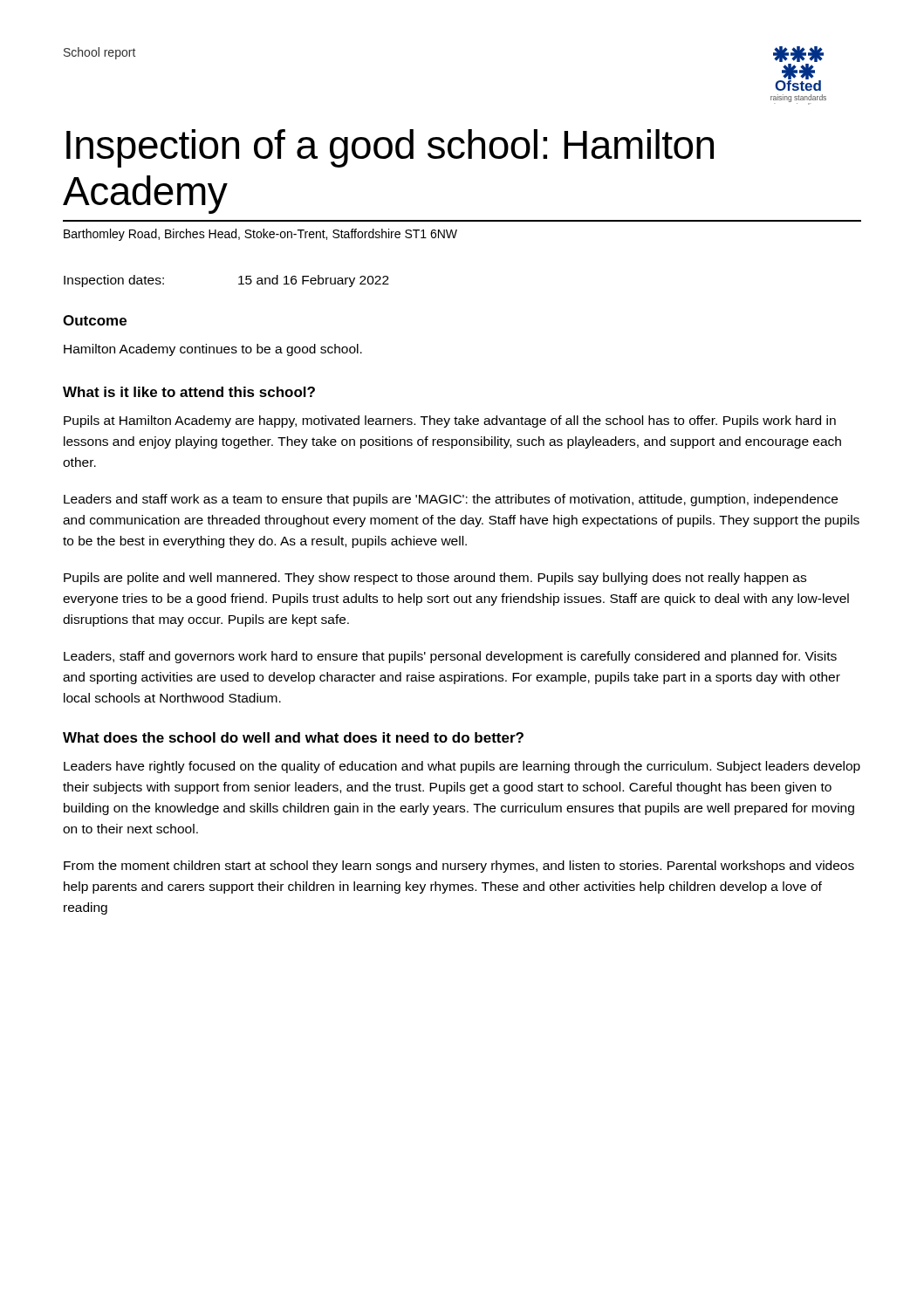Screen dimensions: 1309x924
Task: Locate the text block with the text "Pupils at Hamilton Academy are"
Action: [462, 441]
